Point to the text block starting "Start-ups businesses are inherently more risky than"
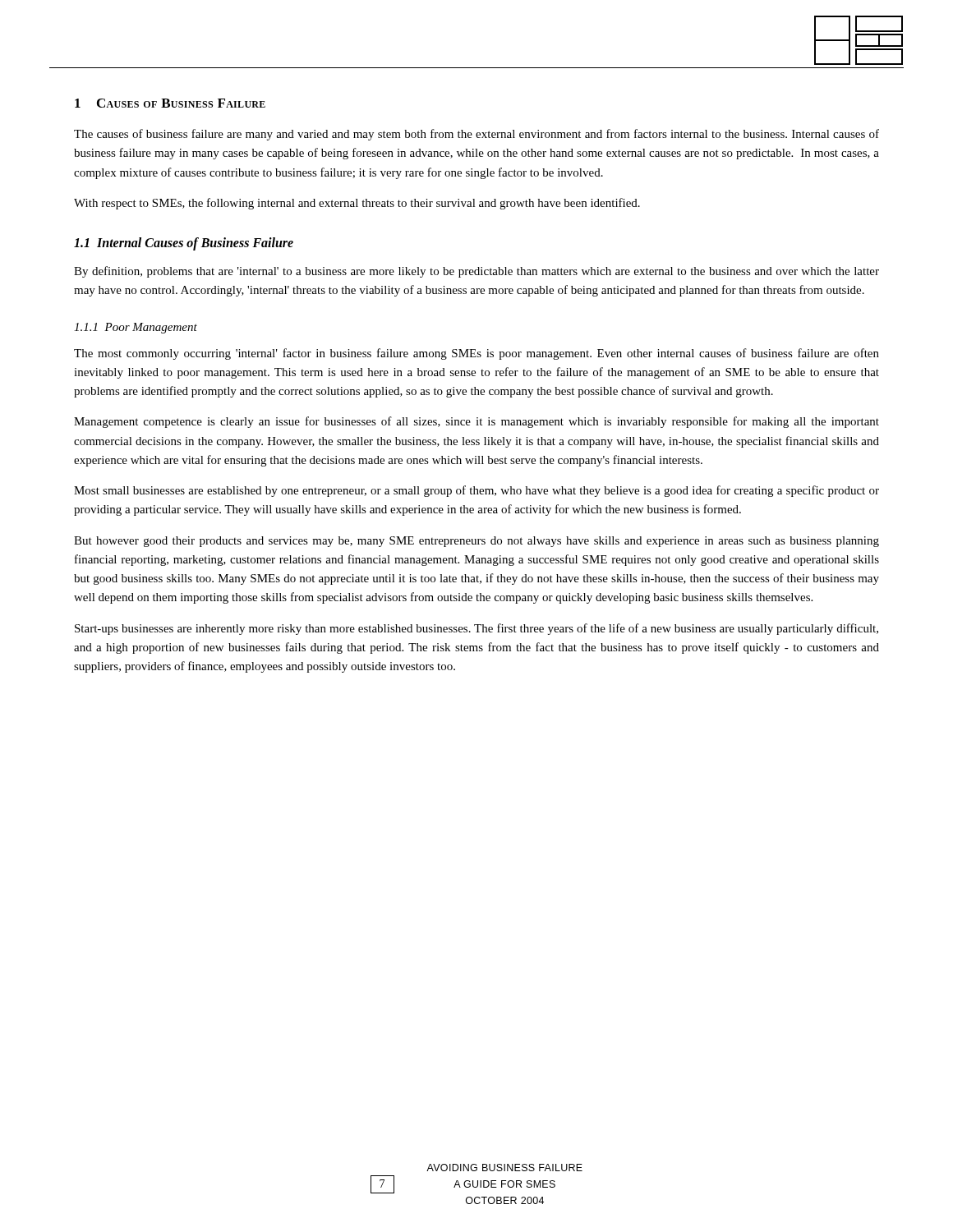Viewport: 953px width, 1232px height. (476, 647)
